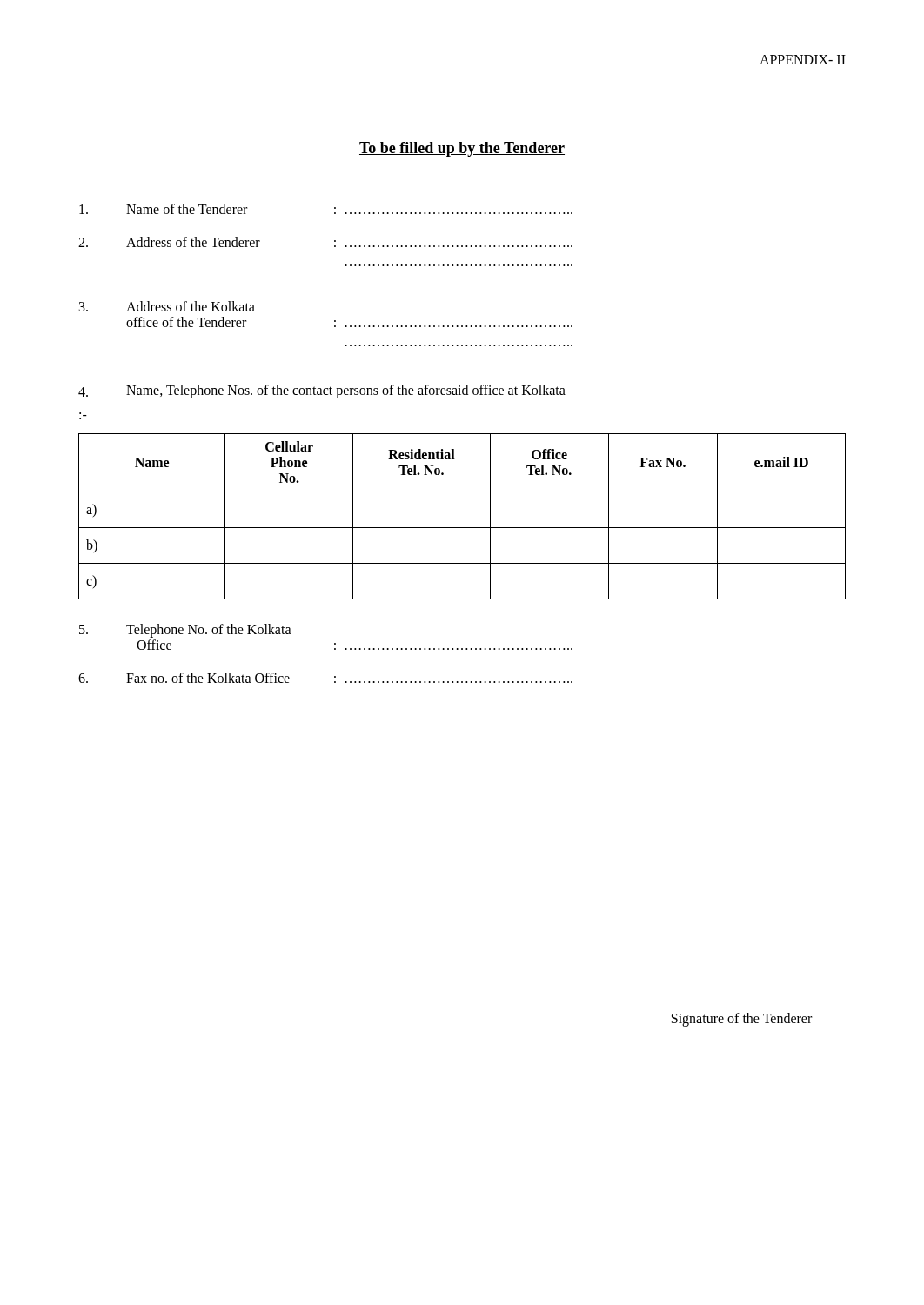The width and height of the screenshot is (924, 1305).
Task: Point to the text block starting "To be filled up by the Tenderer"
Action: pos(462,148)
